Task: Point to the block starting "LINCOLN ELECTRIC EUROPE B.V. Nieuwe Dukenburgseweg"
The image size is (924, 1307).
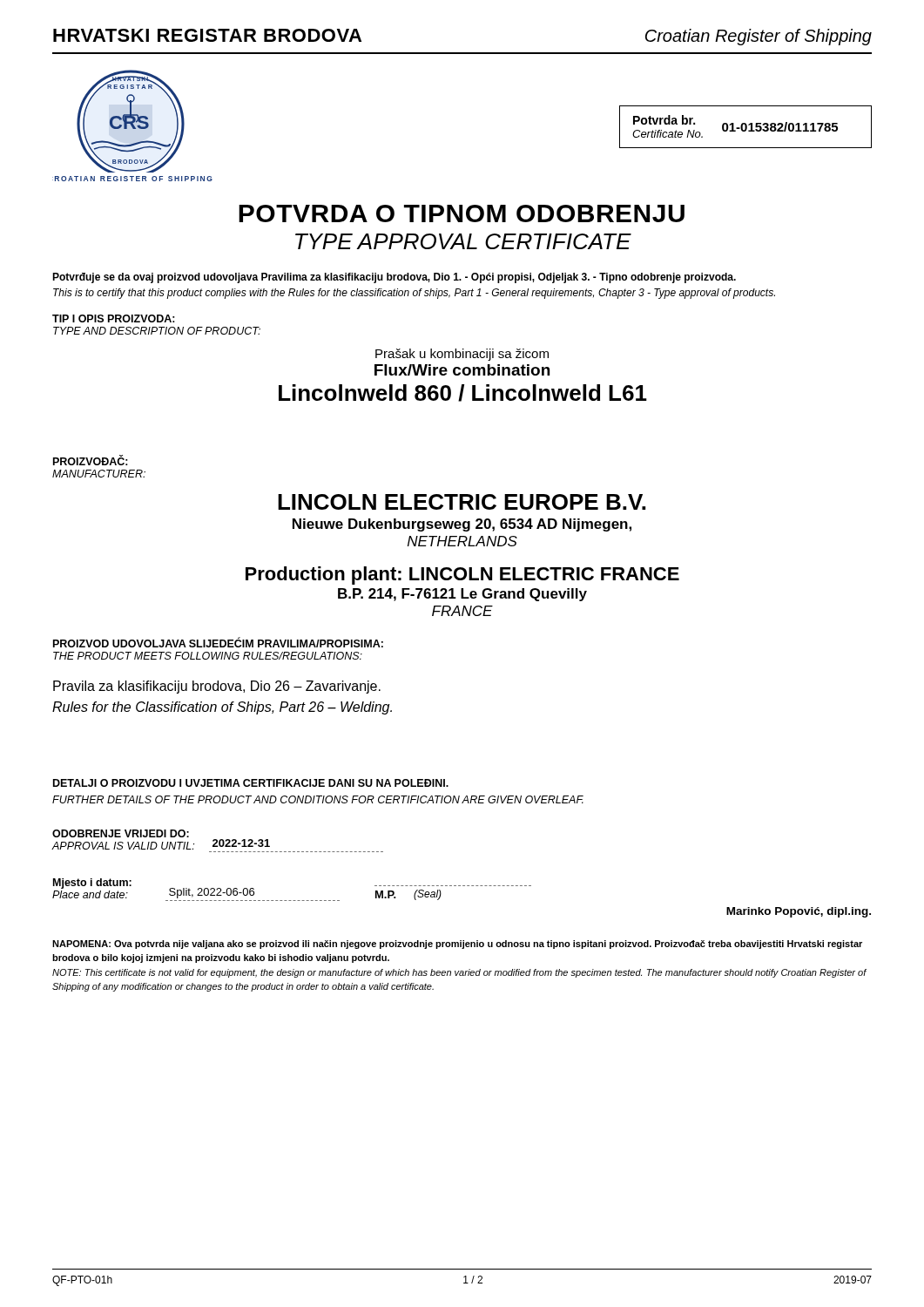Action: click(x=462, y=555)
